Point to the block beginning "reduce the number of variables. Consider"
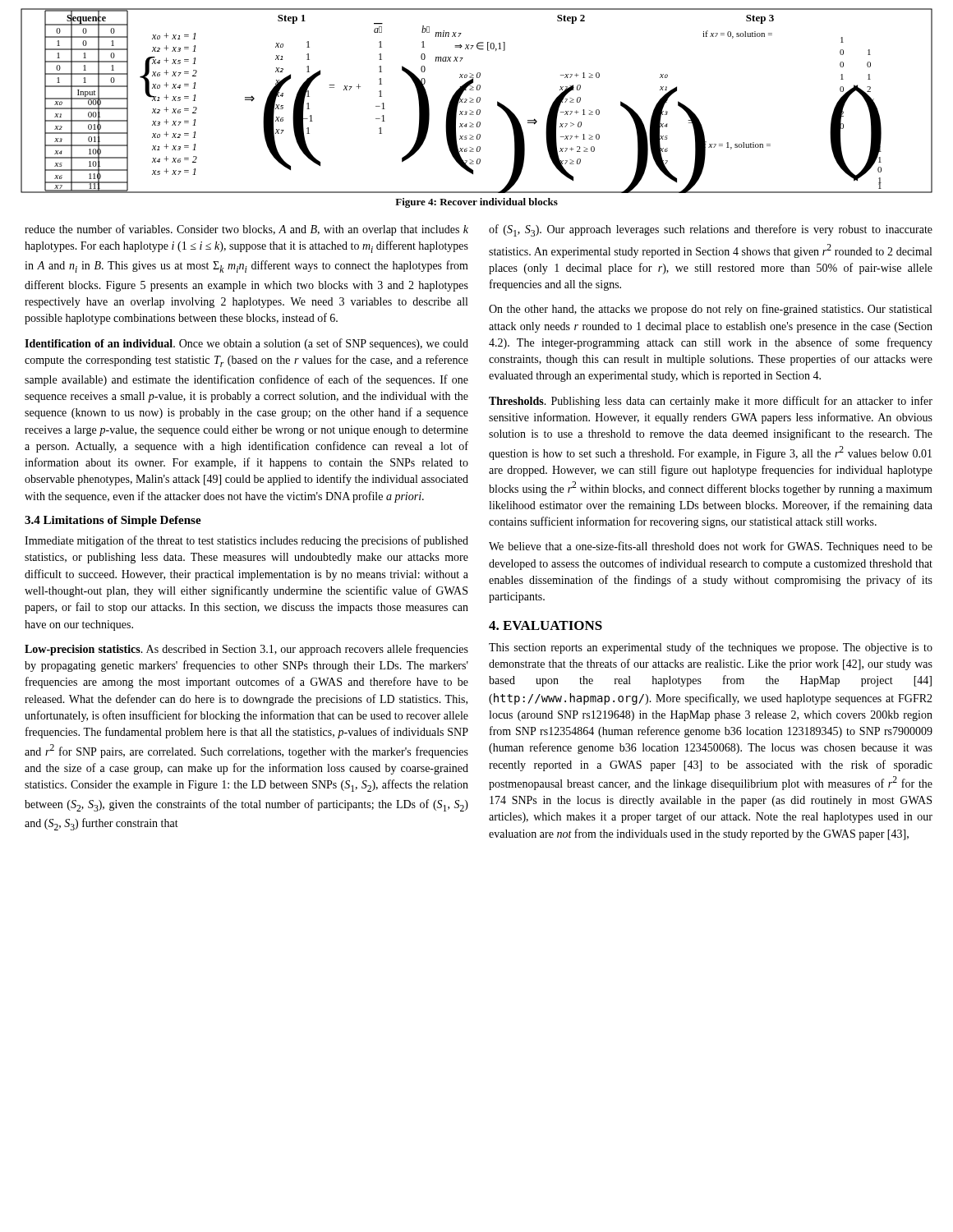This screenshot has width=953, height=1232. click(x=246, y=274)
